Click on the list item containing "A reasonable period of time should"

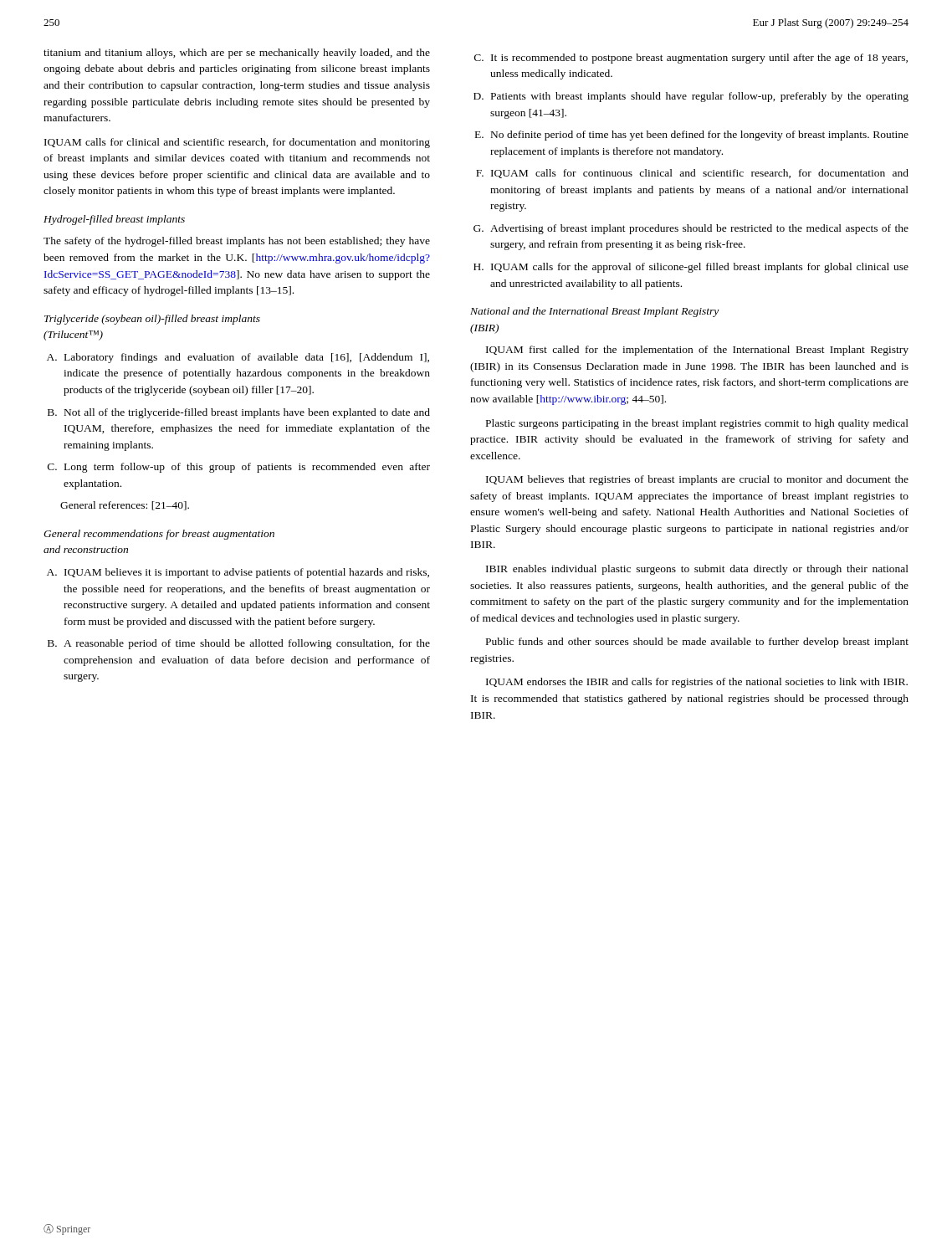pyautogui.click(x=245, y=660)
